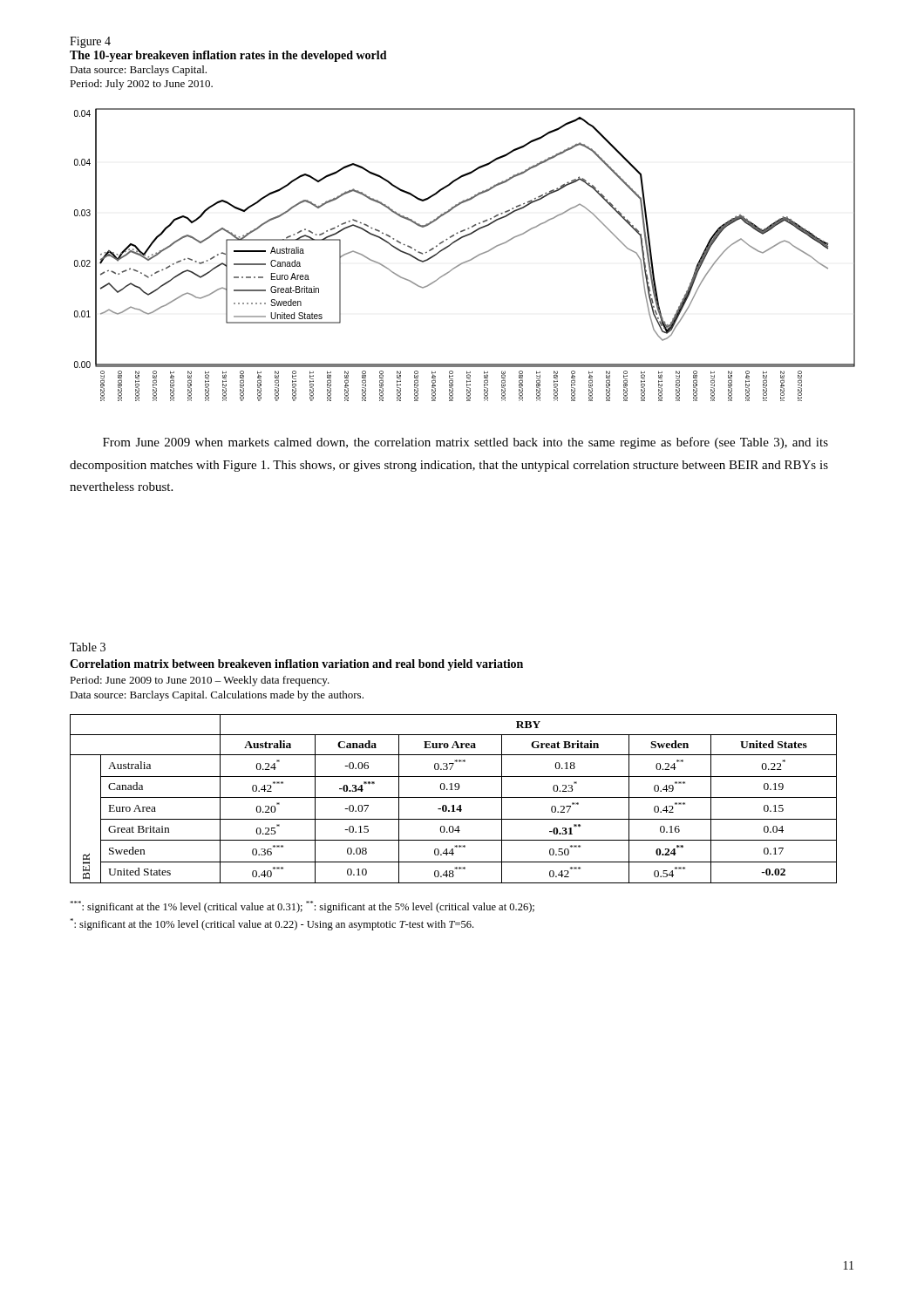Point to the text starting "Figure 4 The 10-year breakeven inflation rates in"
The height and width of the screenshot is (1308, 924).
pyautogui.click(x=375, y=63)
